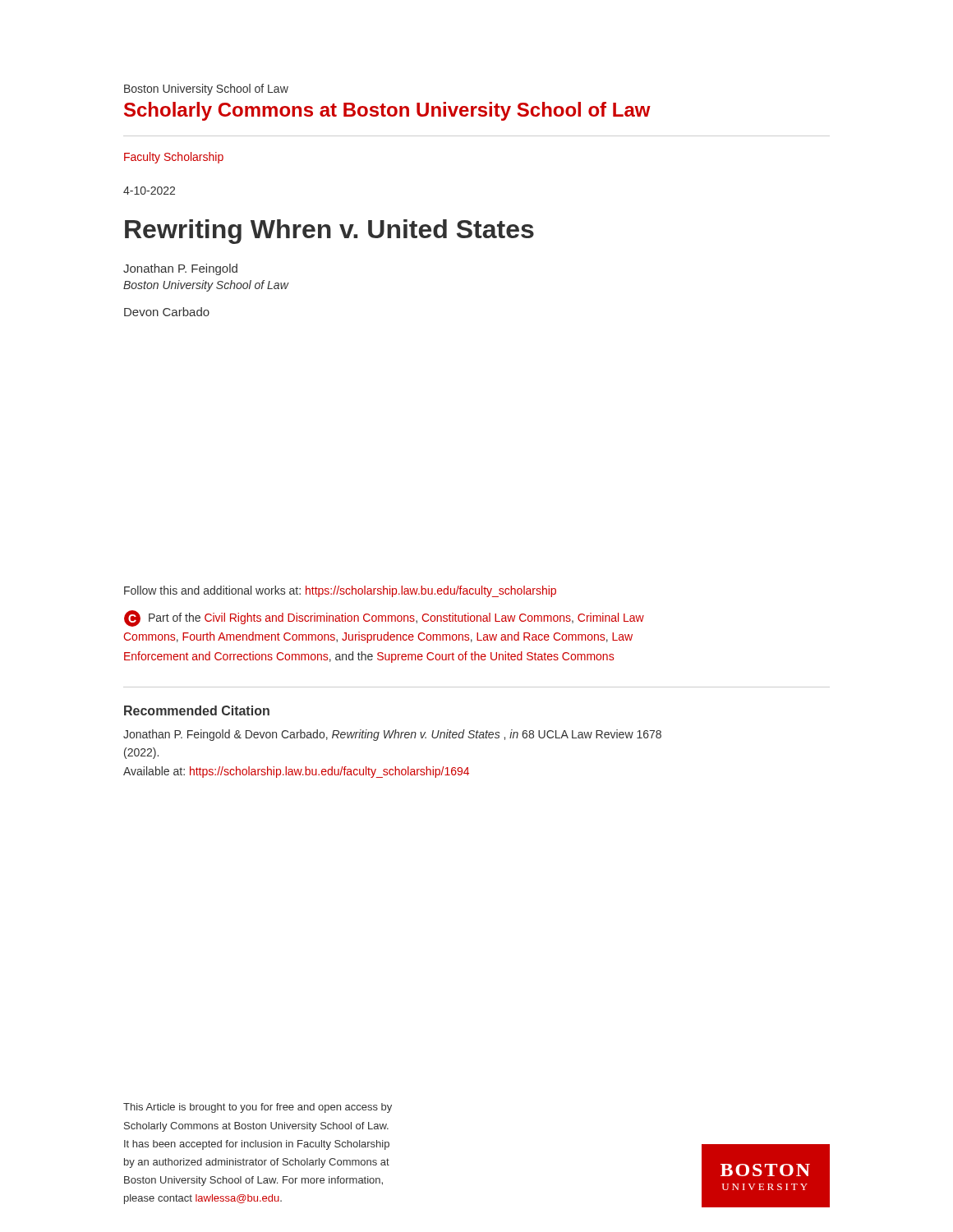953x1232 pixels.
Task: Click on the logo
Action: tap(766, 1176)
